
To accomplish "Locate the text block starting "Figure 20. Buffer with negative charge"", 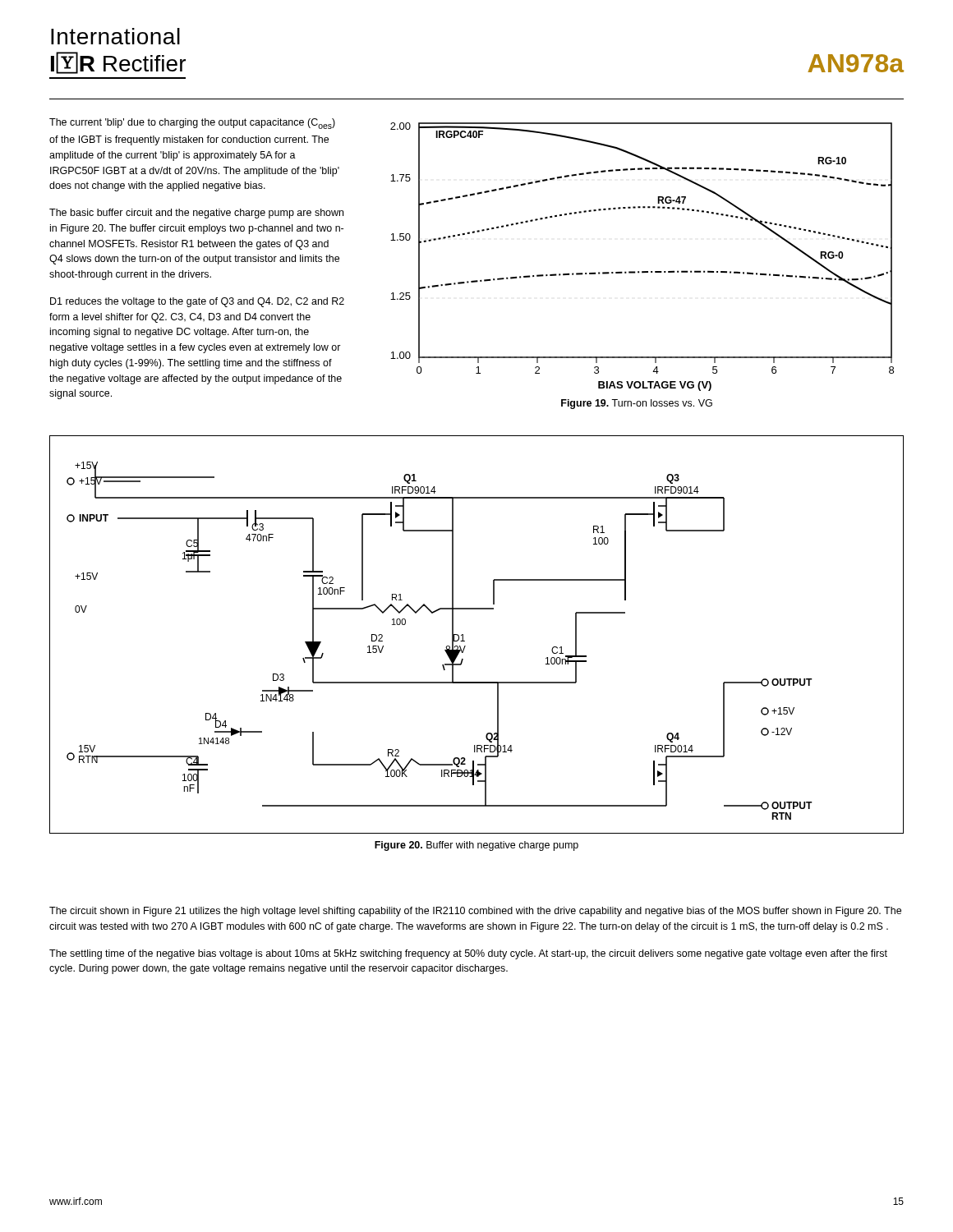I will point(476,845).
